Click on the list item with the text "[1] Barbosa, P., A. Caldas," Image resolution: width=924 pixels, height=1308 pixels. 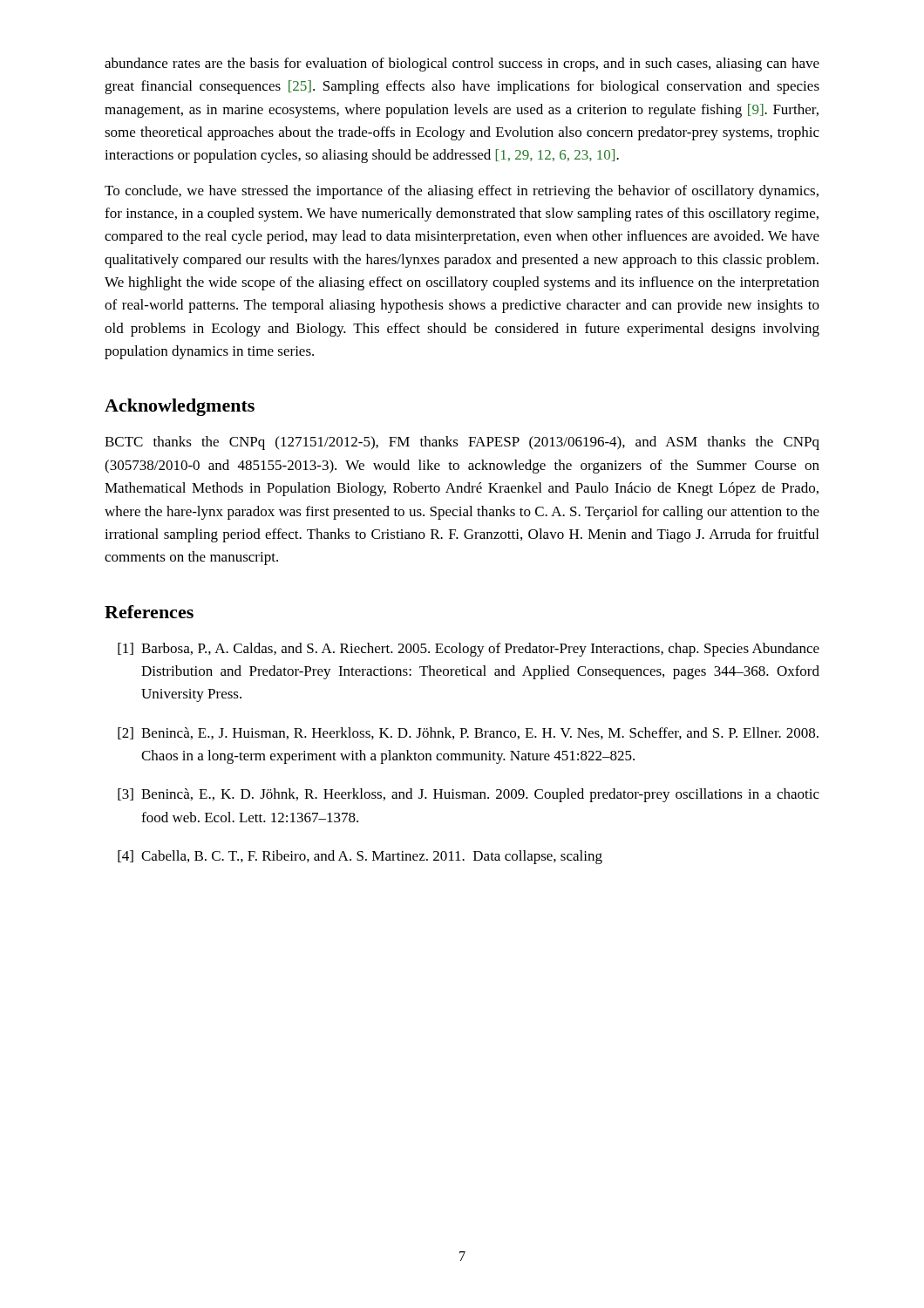[x=462, y=671]
